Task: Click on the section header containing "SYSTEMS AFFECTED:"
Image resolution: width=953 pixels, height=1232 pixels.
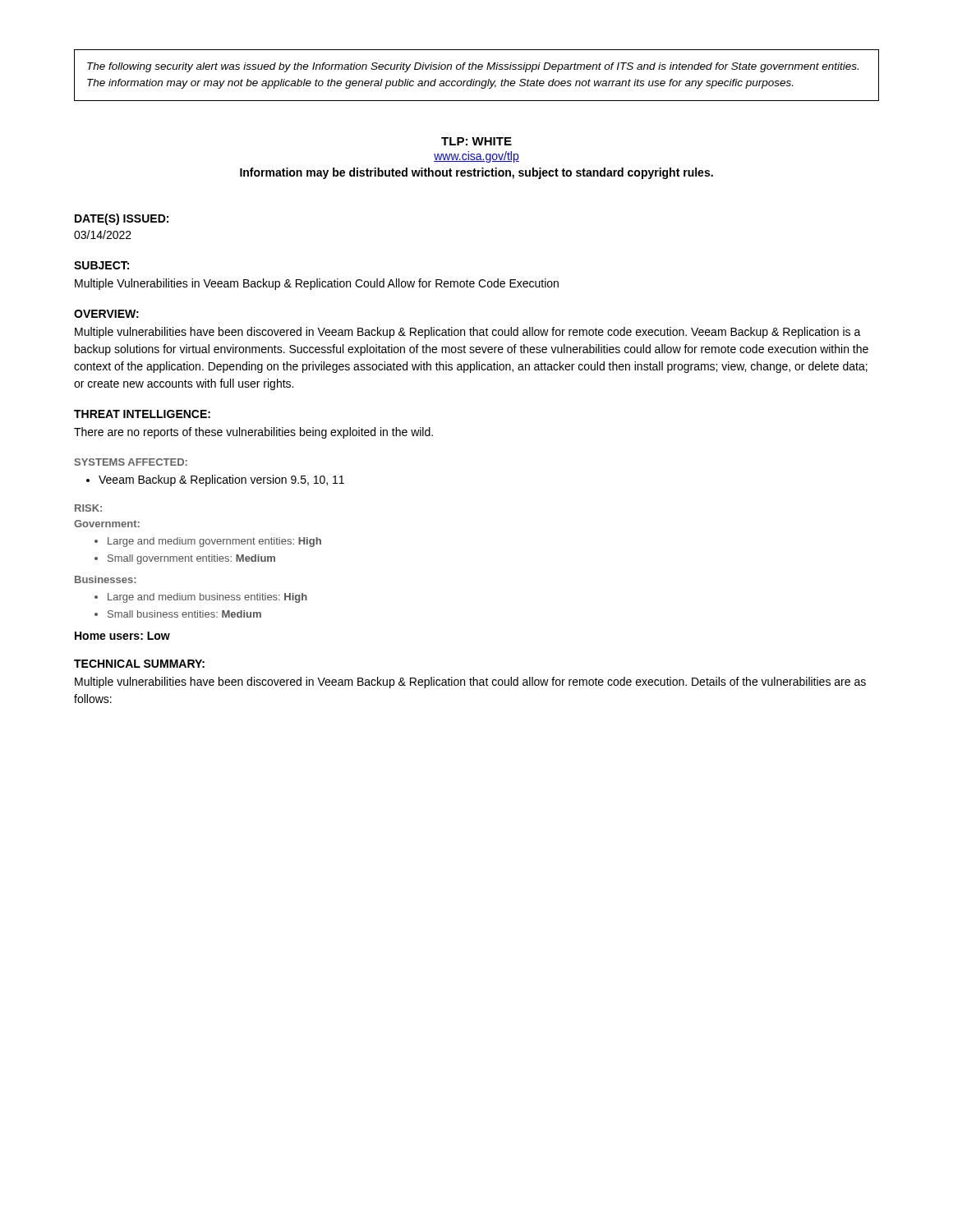Action: [131, 462]
